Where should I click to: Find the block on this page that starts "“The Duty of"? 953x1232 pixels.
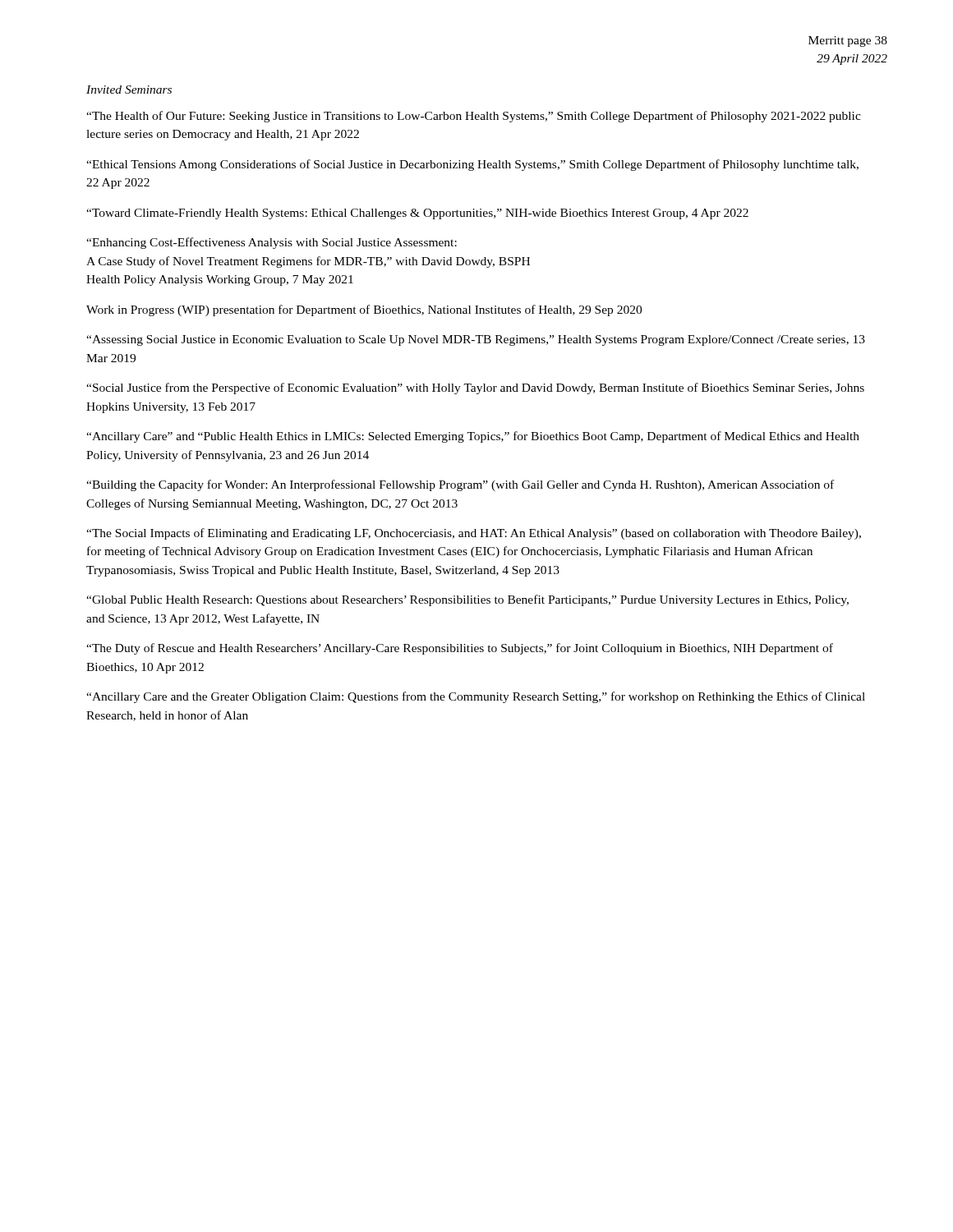[x=460, y=657]
